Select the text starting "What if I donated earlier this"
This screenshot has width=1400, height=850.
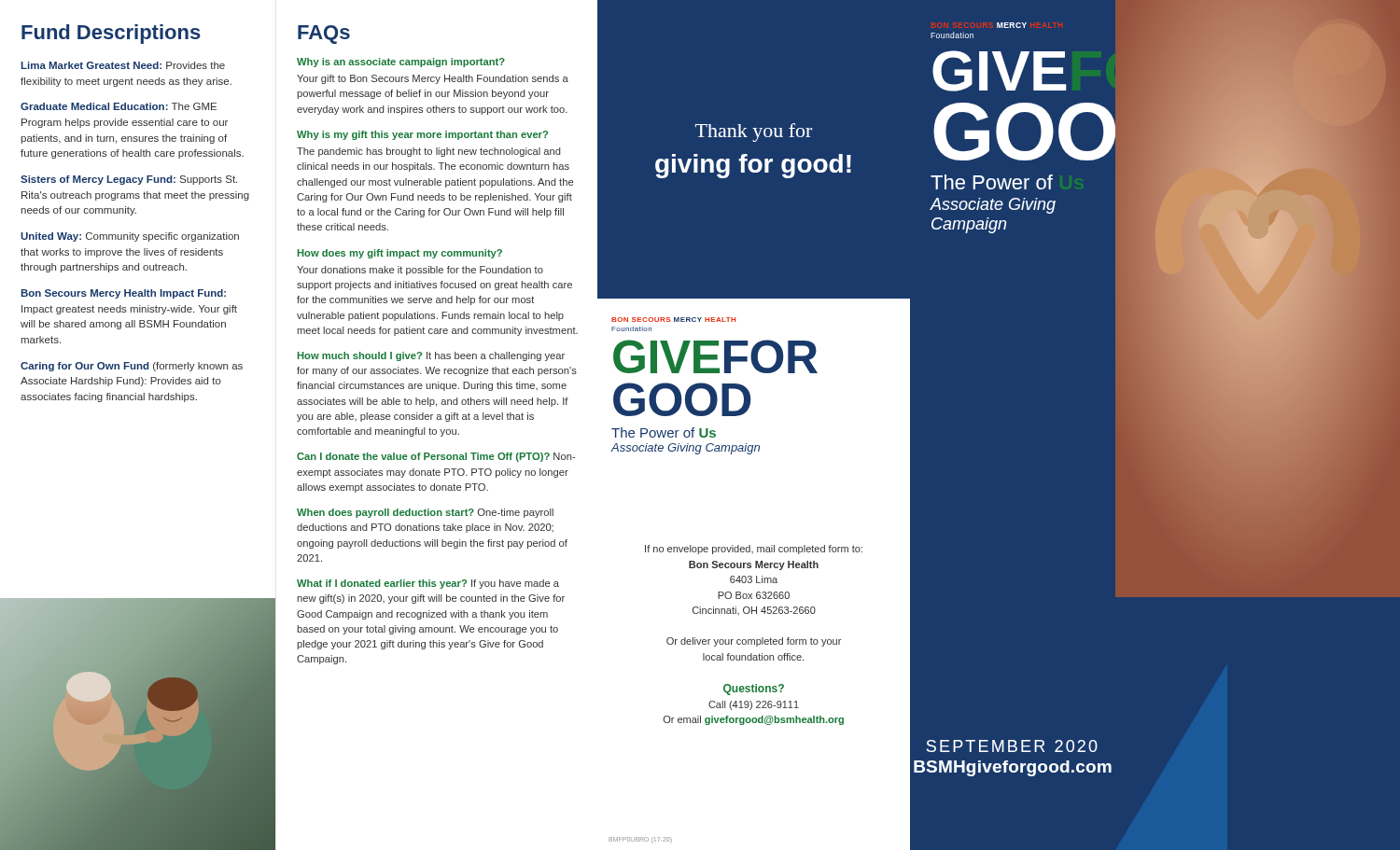431,621
